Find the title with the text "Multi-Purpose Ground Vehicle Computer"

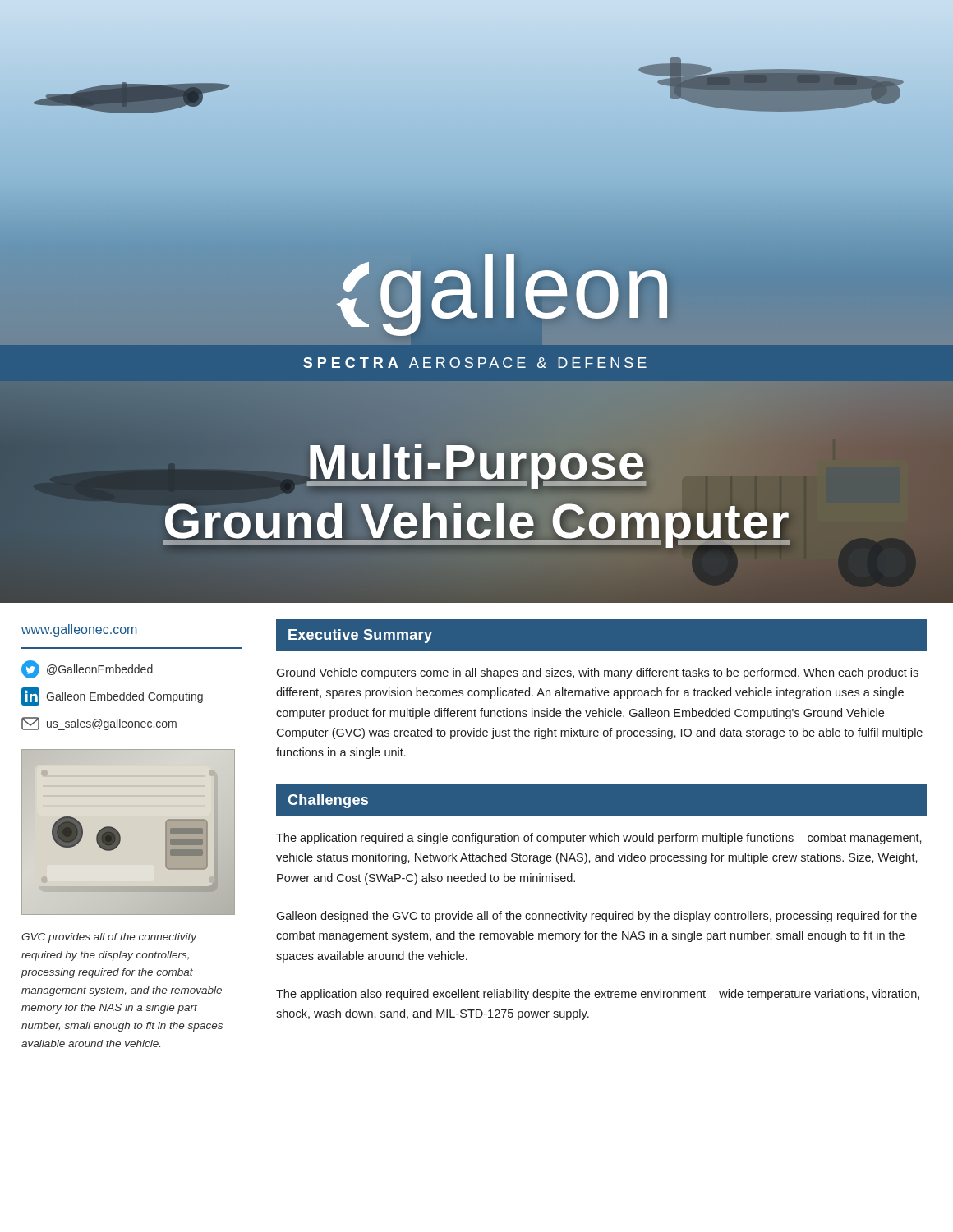[x=476, y=492]
